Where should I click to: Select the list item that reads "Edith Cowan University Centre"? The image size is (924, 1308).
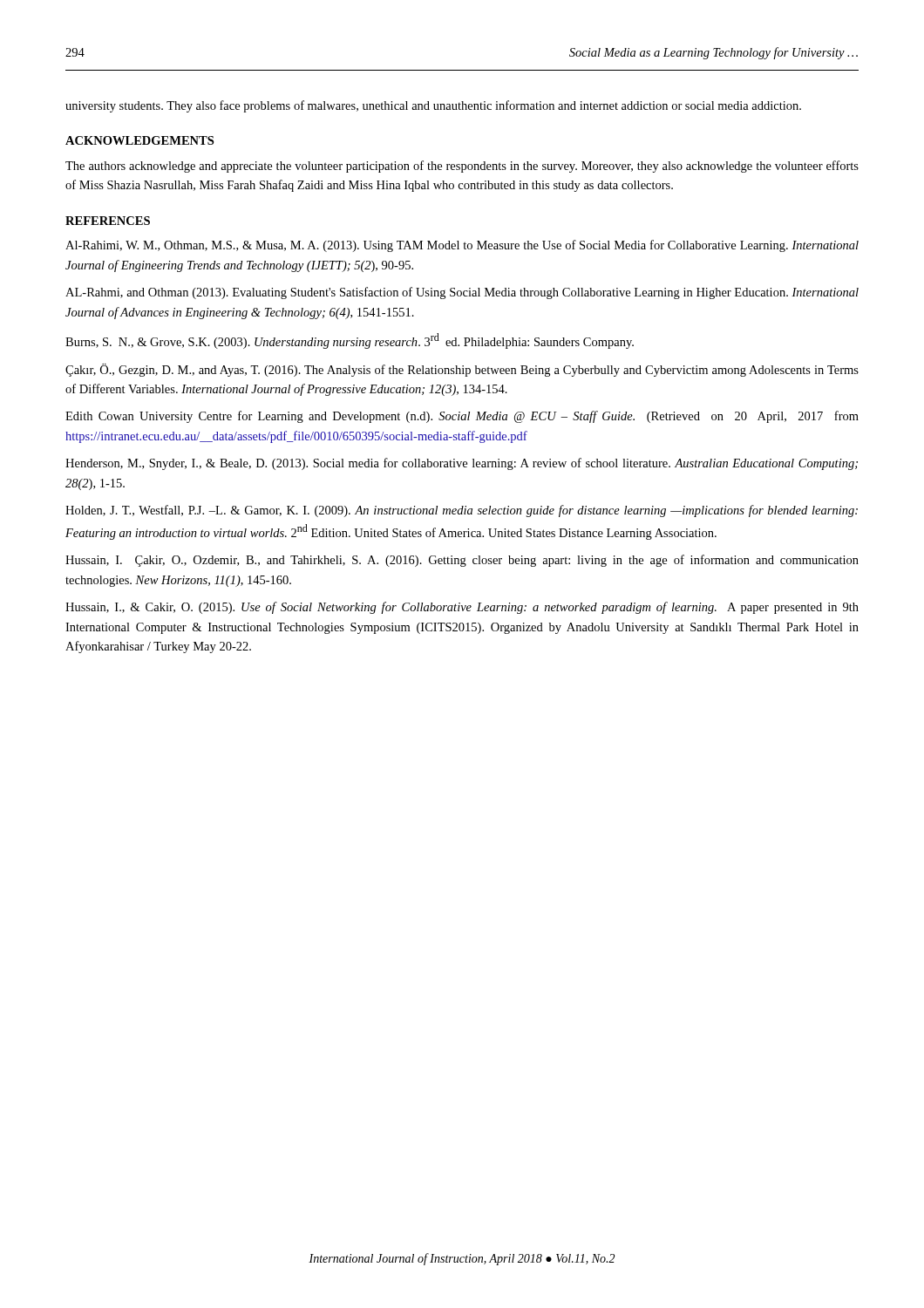pos(462,426)
